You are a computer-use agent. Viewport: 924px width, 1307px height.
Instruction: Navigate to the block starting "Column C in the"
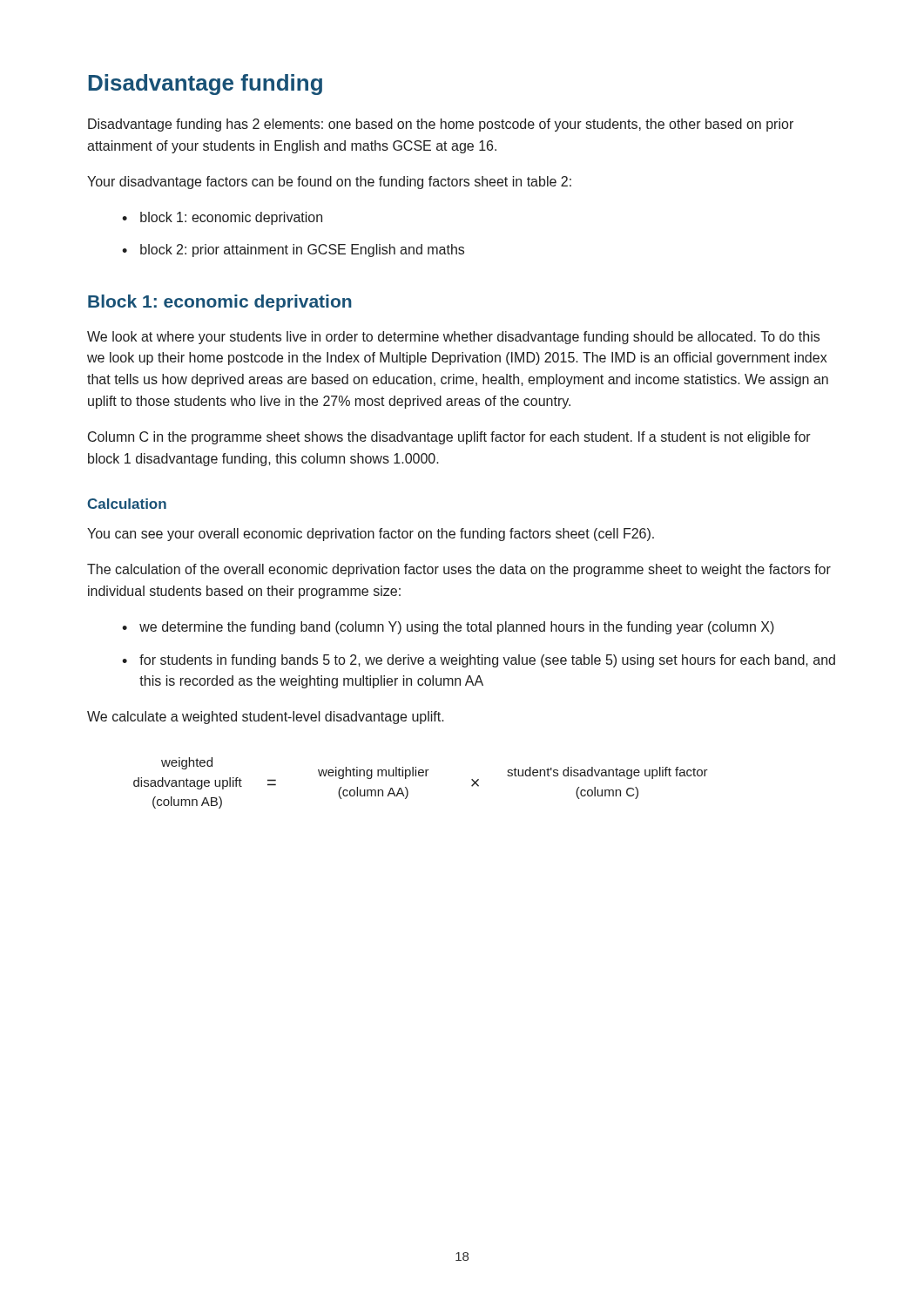coord(449,448)
